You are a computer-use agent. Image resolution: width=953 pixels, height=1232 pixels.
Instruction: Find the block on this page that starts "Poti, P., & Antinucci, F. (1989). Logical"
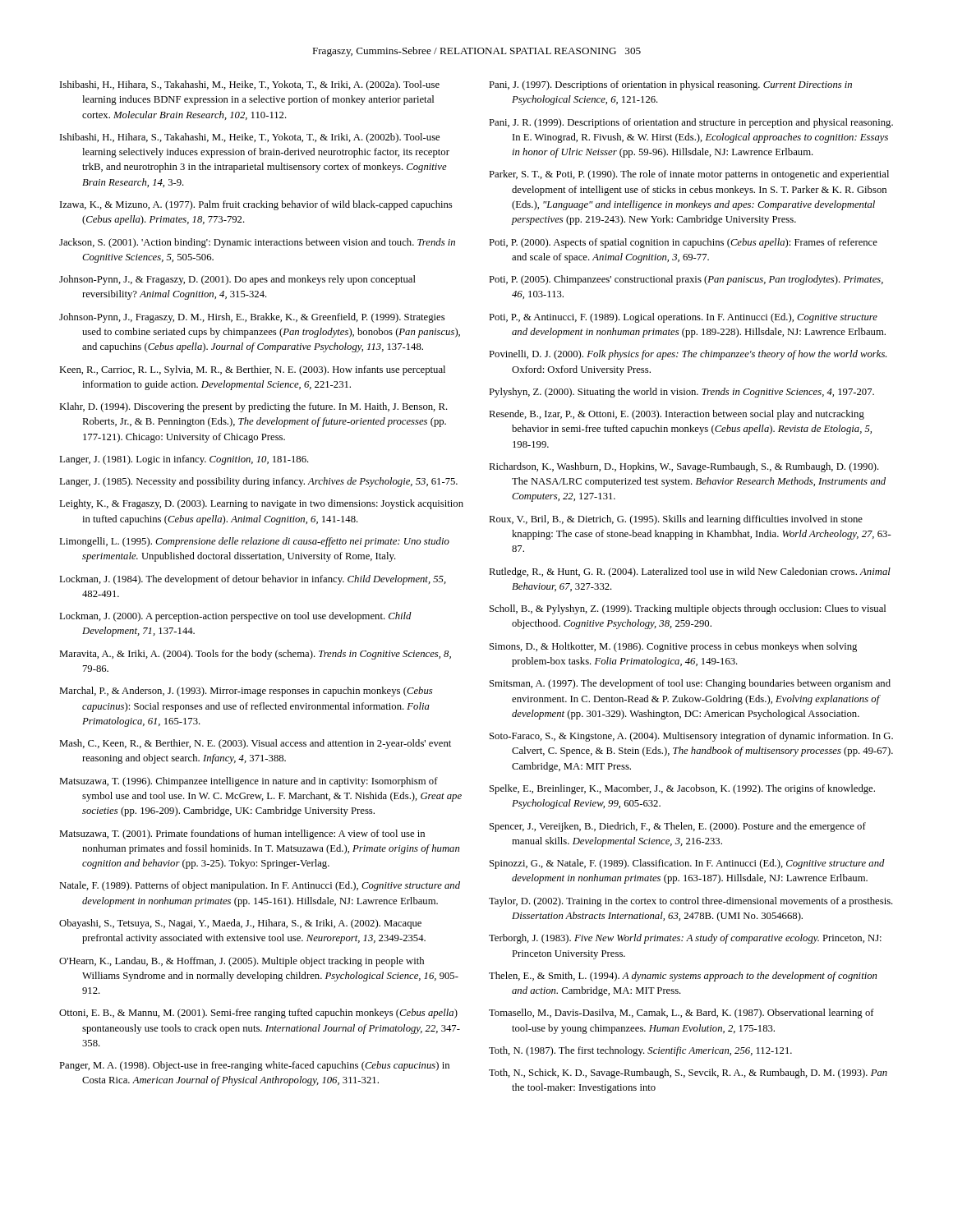[x=688, y=324]
